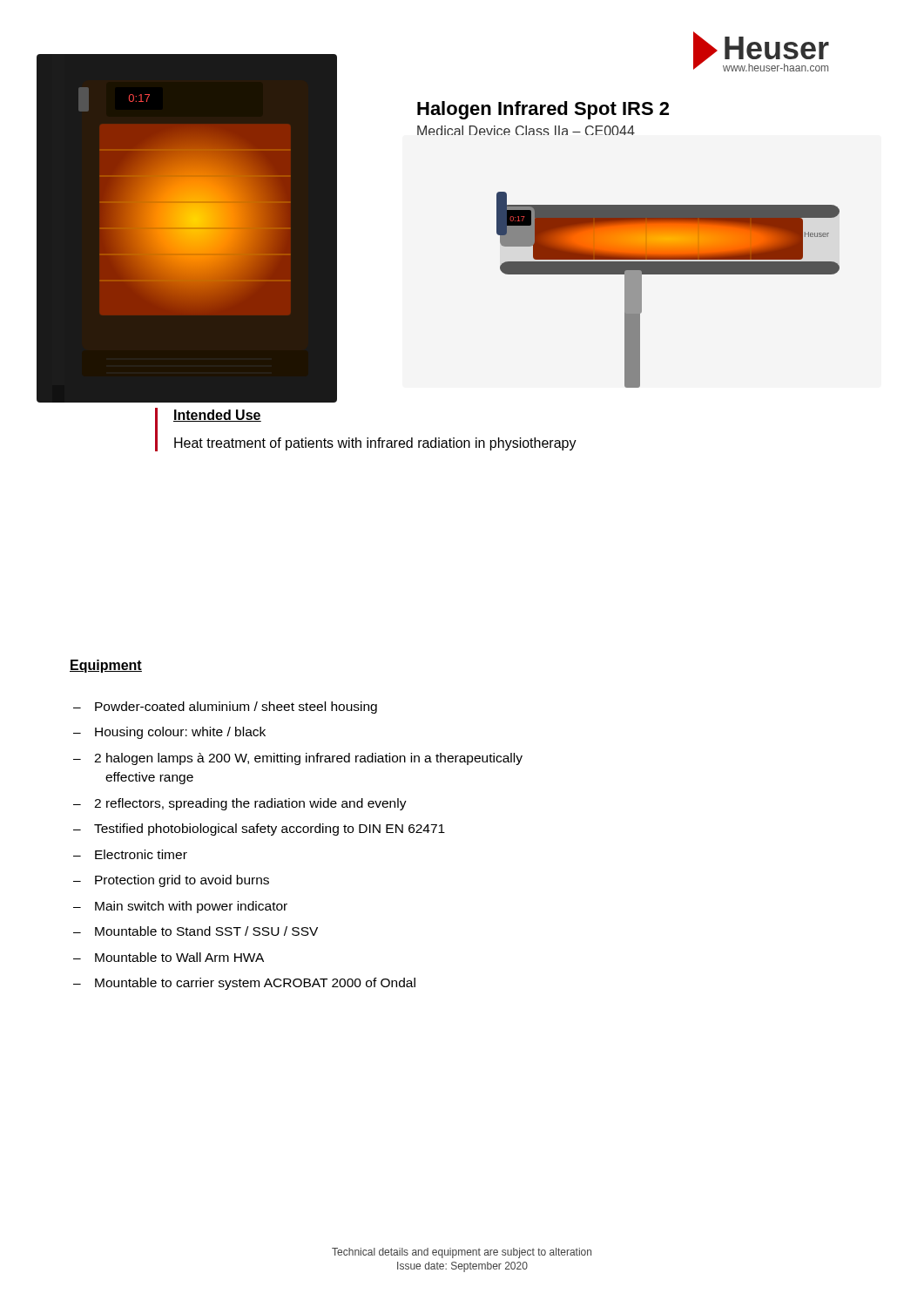The height and width of the screenshot is (1307, 924).
Task: Select the list item containing "– 2 halogen lamps à"
Action: tap(298, 766)
